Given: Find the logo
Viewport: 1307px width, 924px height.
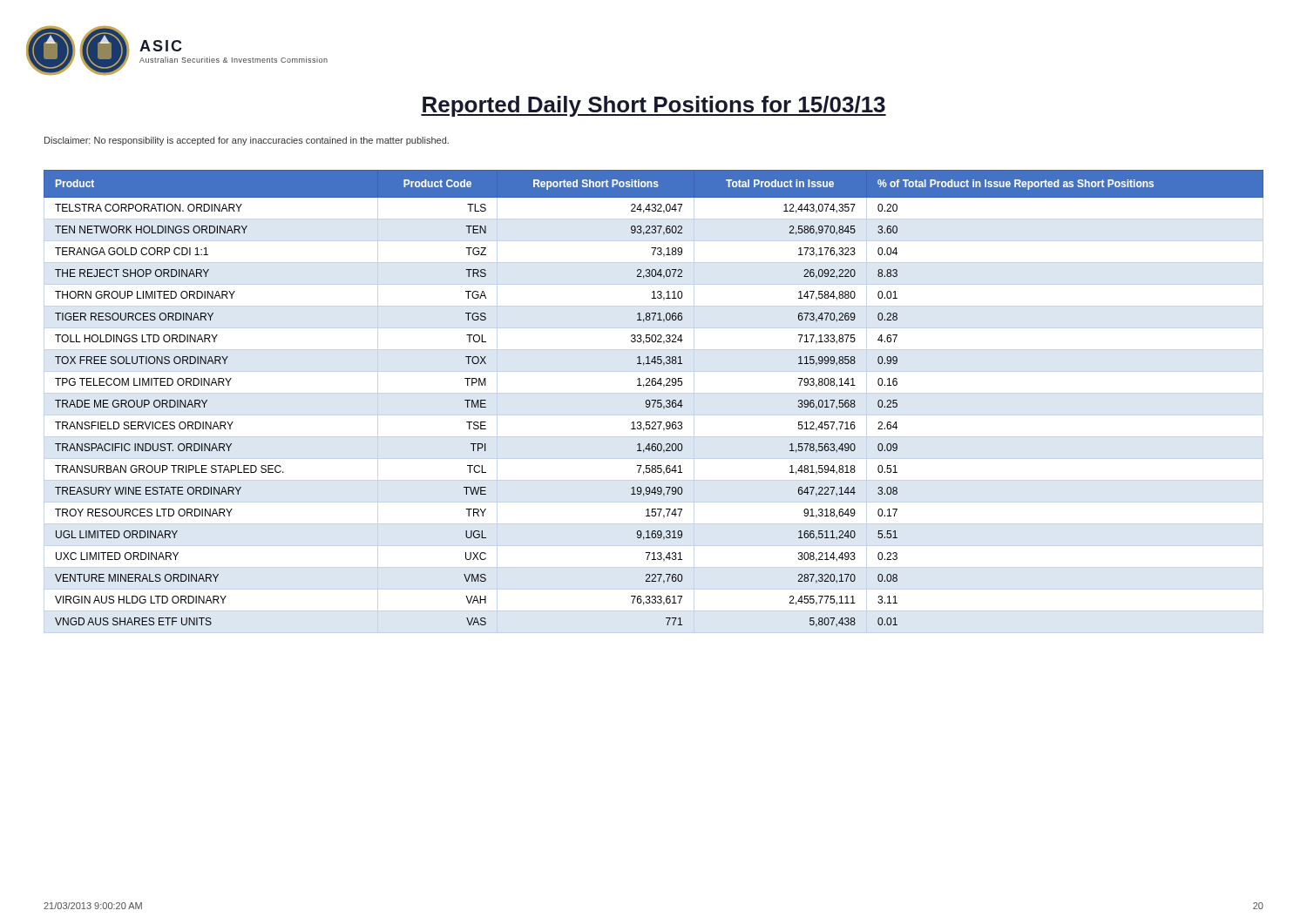Looking at the screenshot, I should [x=177, y=51].
